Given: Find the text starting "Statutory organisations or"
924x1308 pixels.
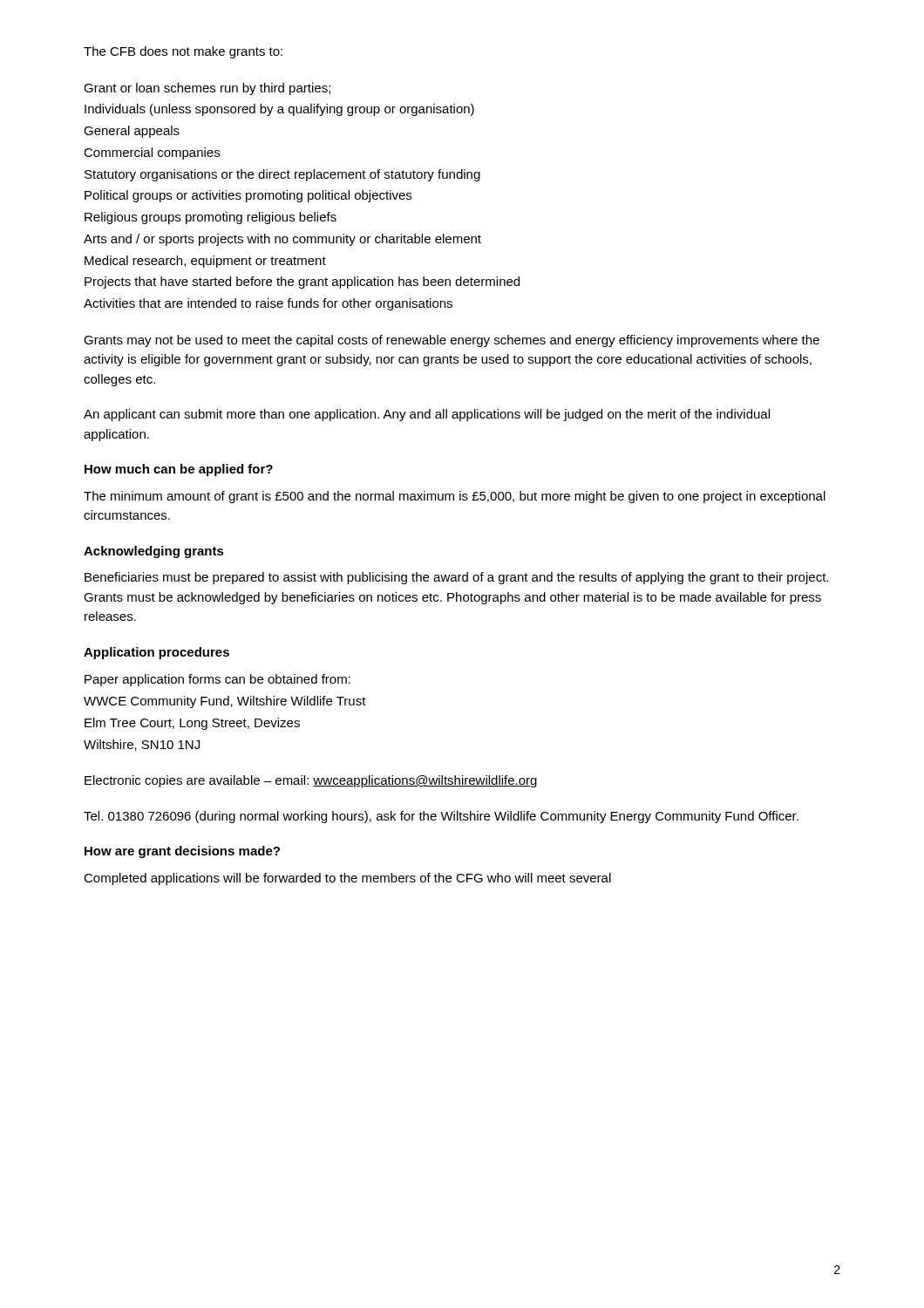Looking at the screenshot, I should pyautogui.click(x=282, y=174).
